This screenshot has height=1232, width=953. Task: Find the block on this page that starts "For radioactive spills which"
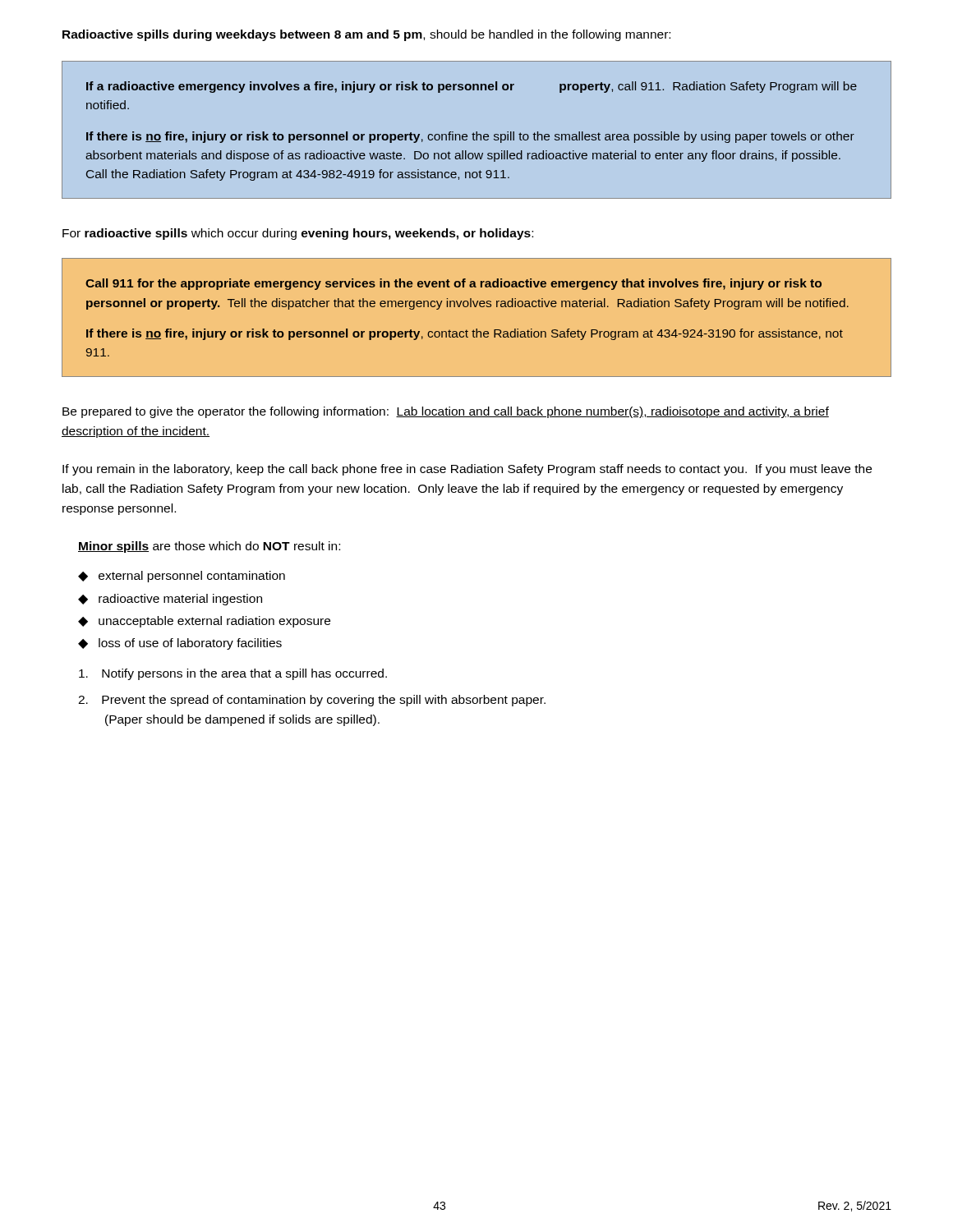[x=298, y=233]
